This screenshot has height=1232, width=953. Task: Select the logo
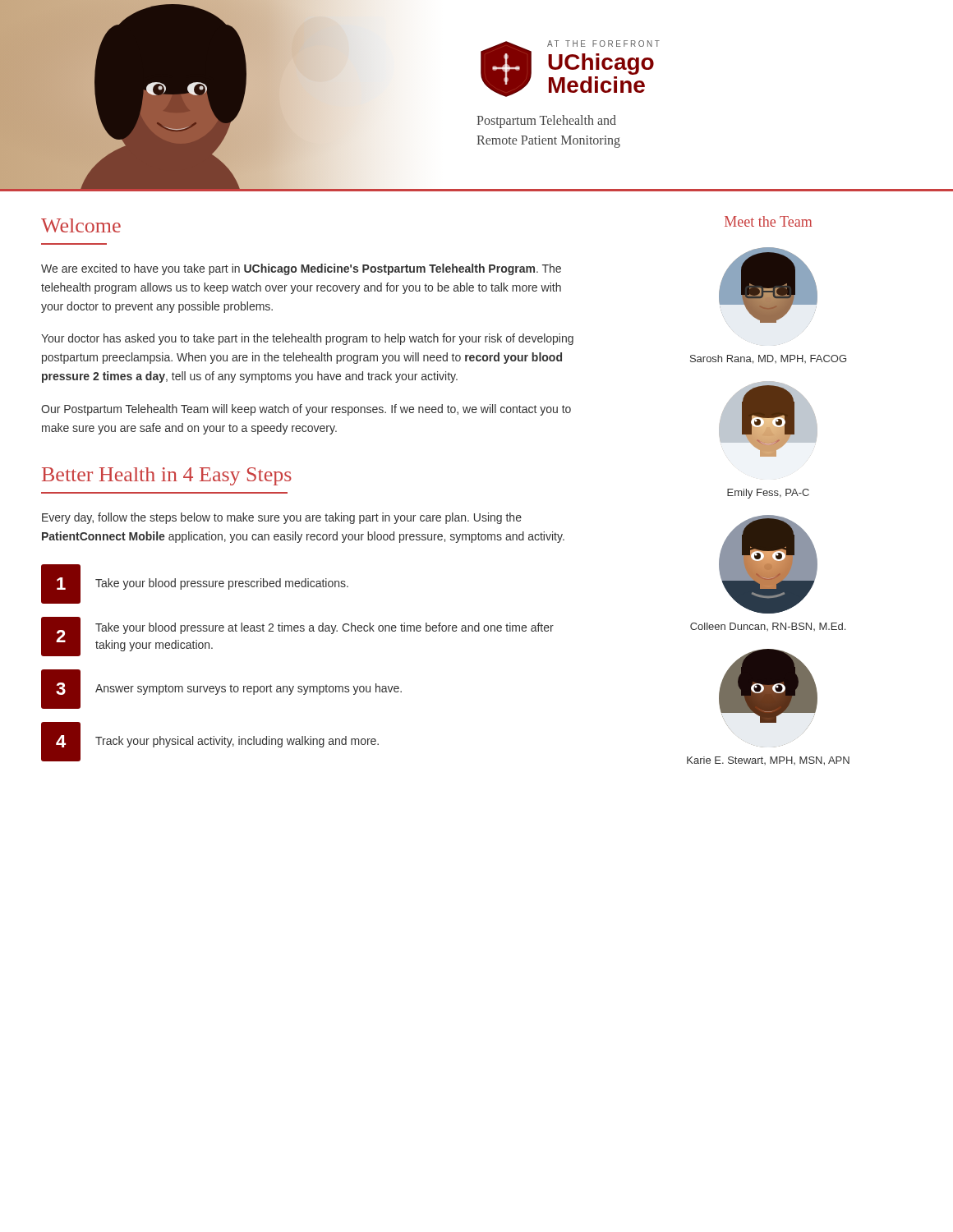[569, 68]
